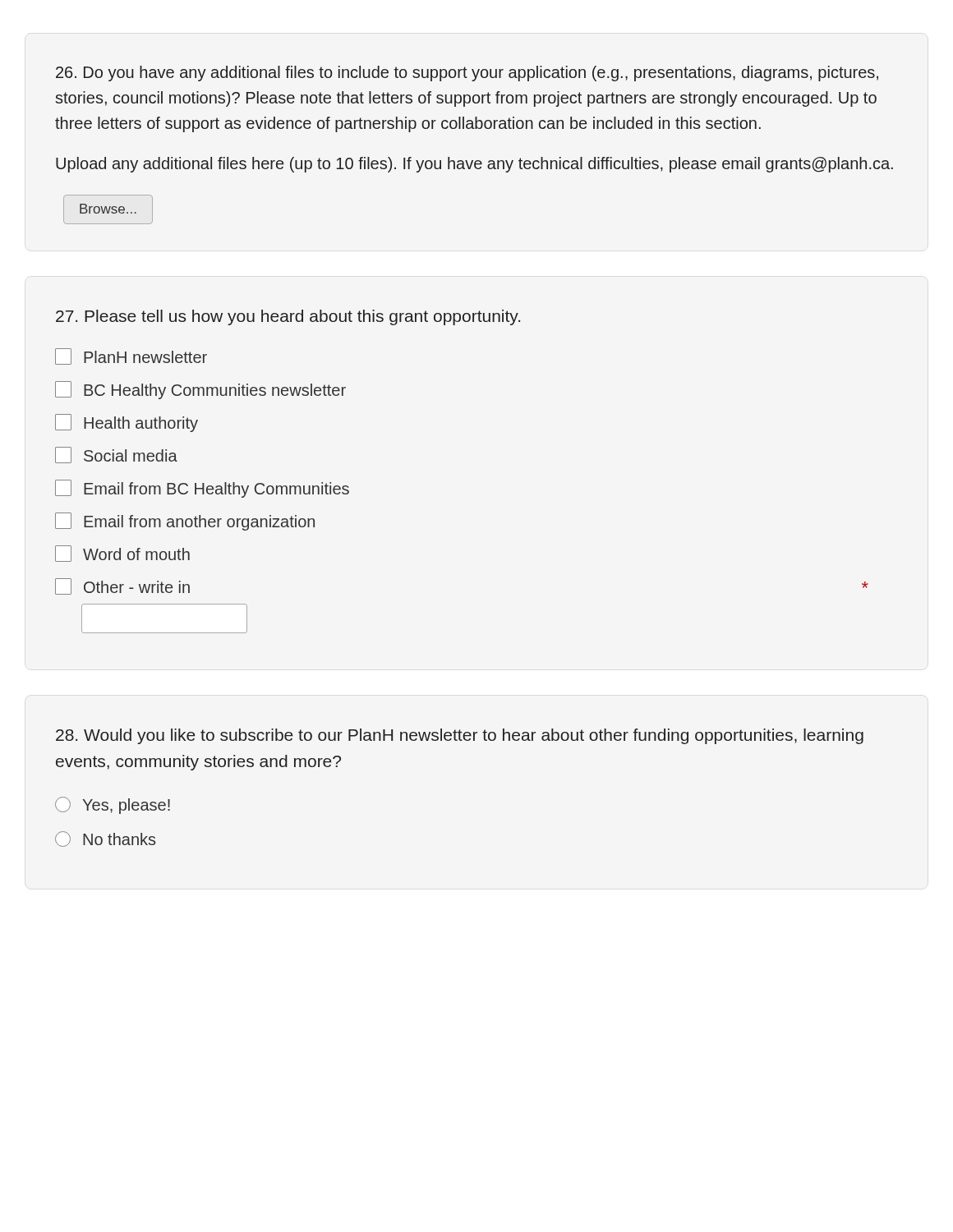The height and width of the screenshot is (1232, 953).
Task: Select the element starting "Yes, please!"
Action: [113, 805]
